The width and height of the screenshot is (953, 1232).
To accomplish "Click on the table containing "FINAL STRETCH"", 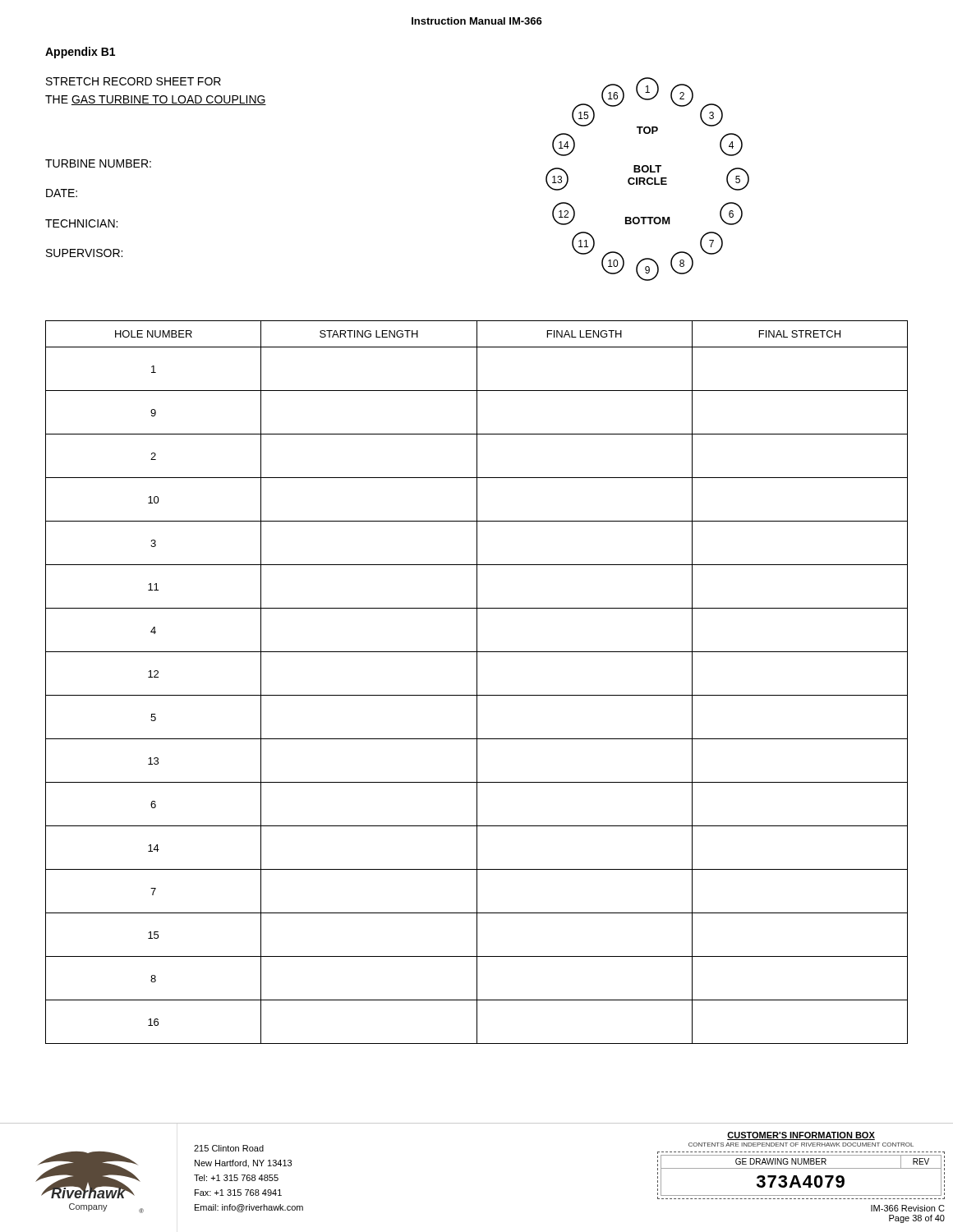I will pyautogui.click(x=476, y=682).
